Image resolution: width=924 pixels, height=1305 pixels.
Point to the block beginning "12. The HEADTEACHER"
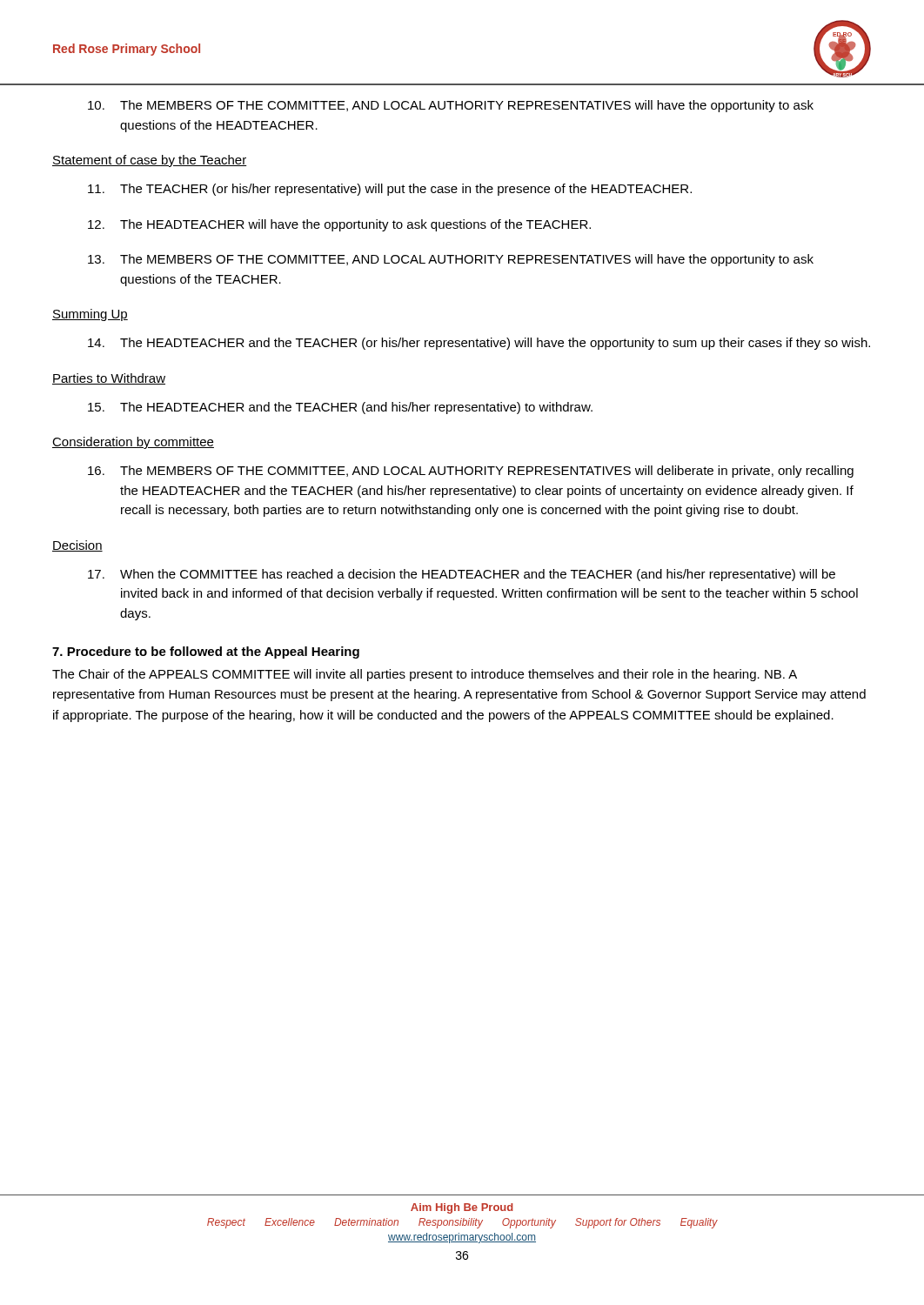[462, 224]
